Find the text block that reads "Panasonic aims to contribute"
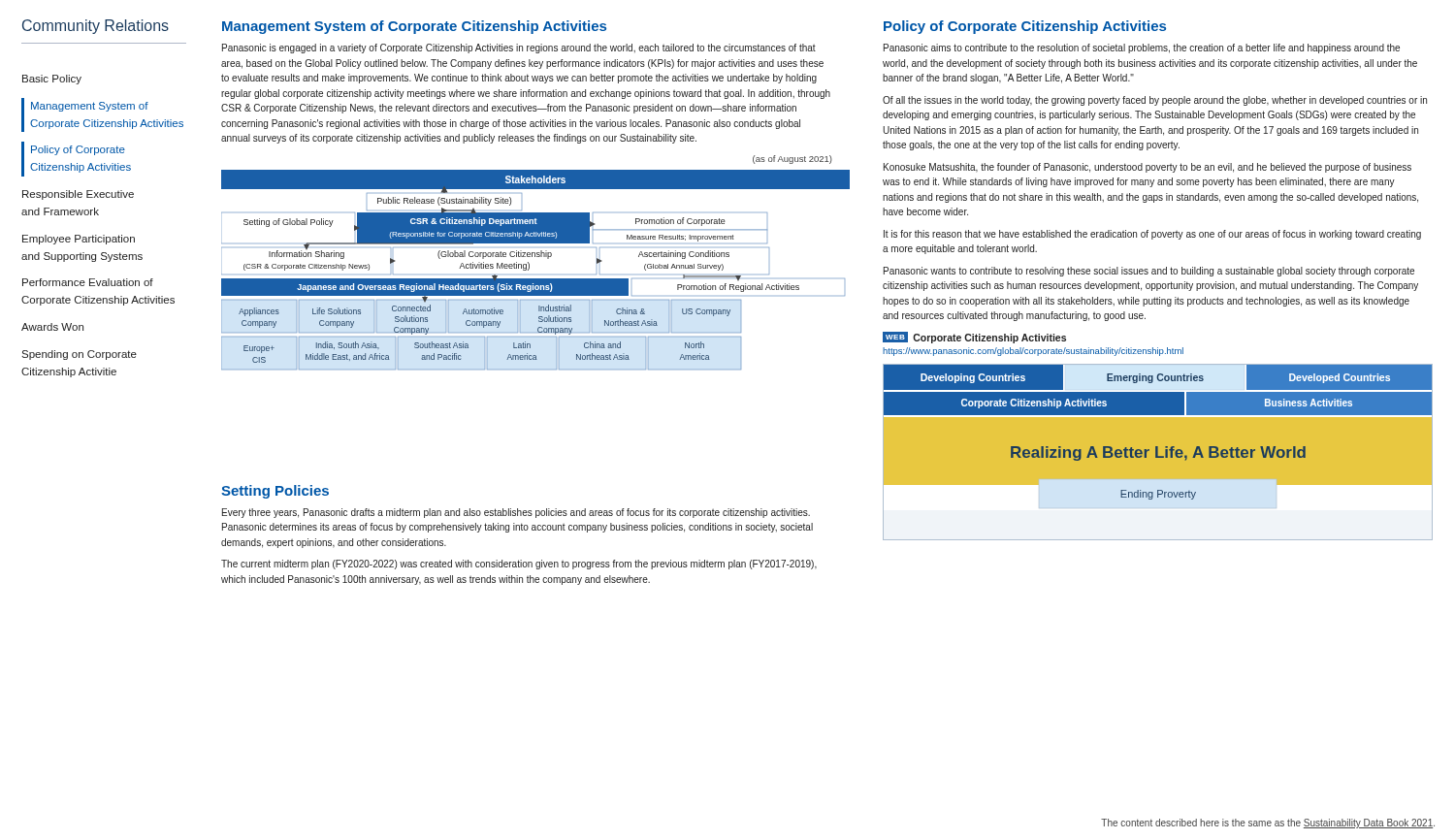 tap(1150, 63)
